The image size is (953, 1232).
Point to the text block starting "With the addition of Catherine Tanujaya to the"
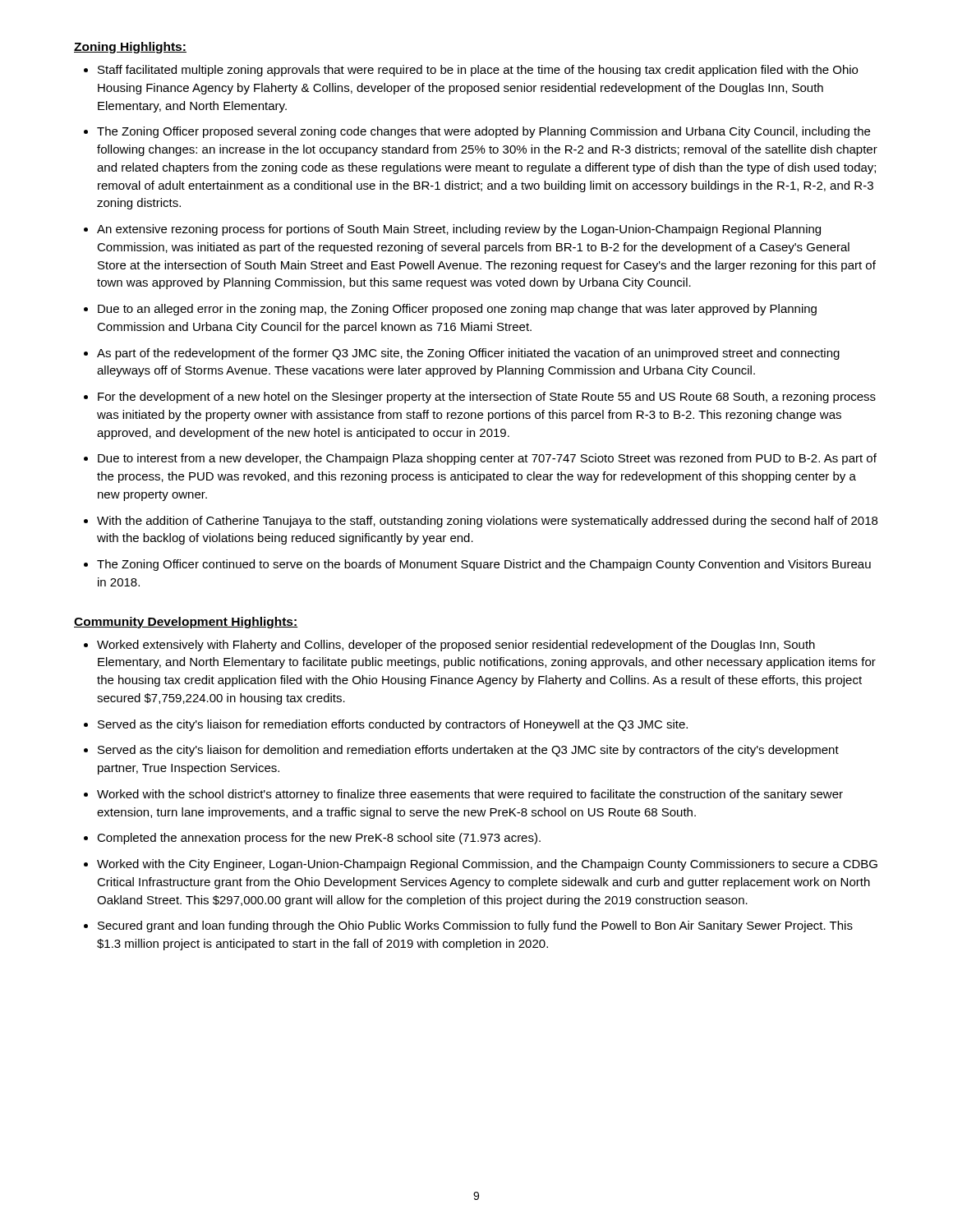tap(488, 529)
